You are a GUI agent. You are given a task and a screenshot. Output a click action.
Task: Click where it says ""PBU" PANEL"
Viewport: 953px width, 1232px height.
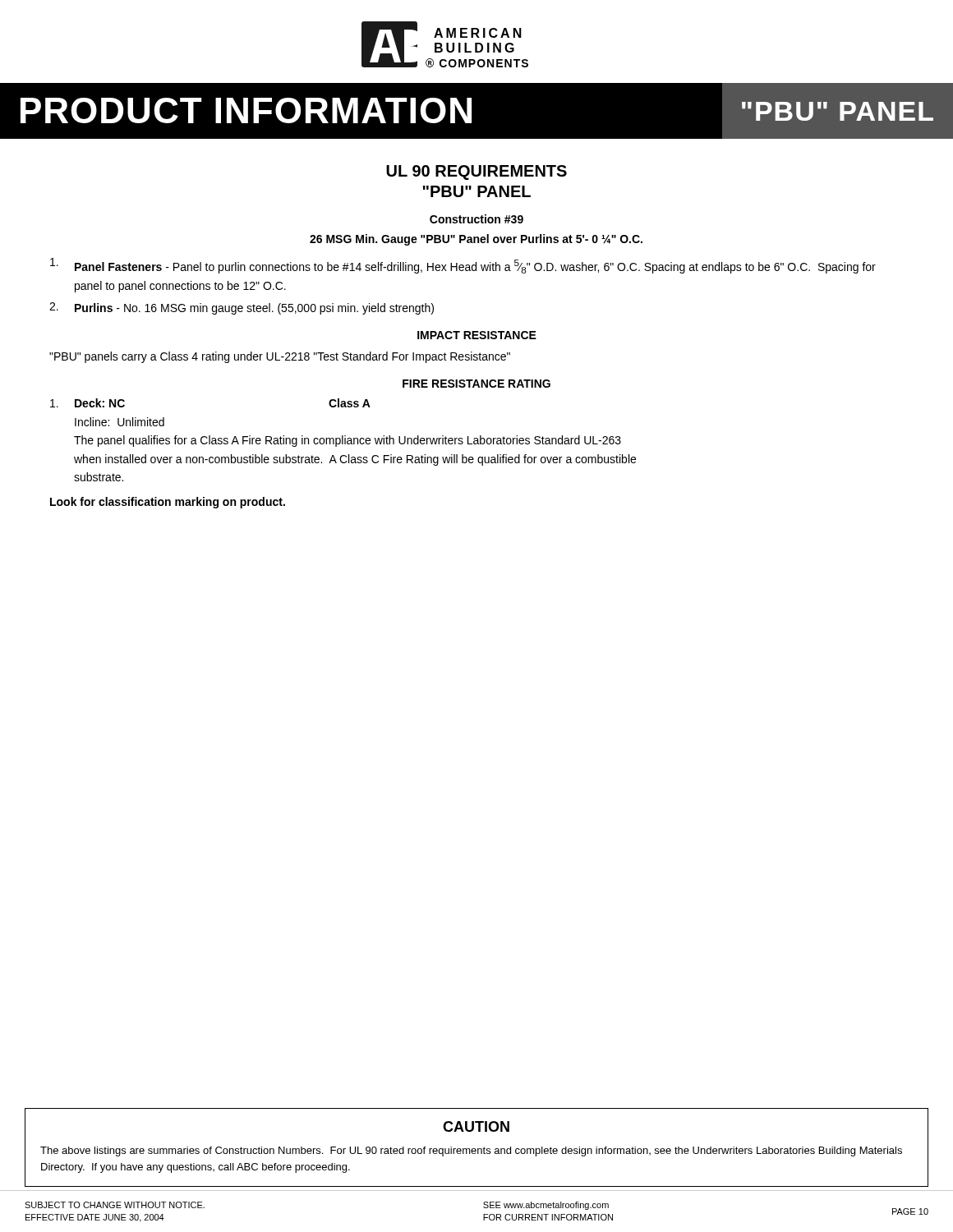[476, 191]
